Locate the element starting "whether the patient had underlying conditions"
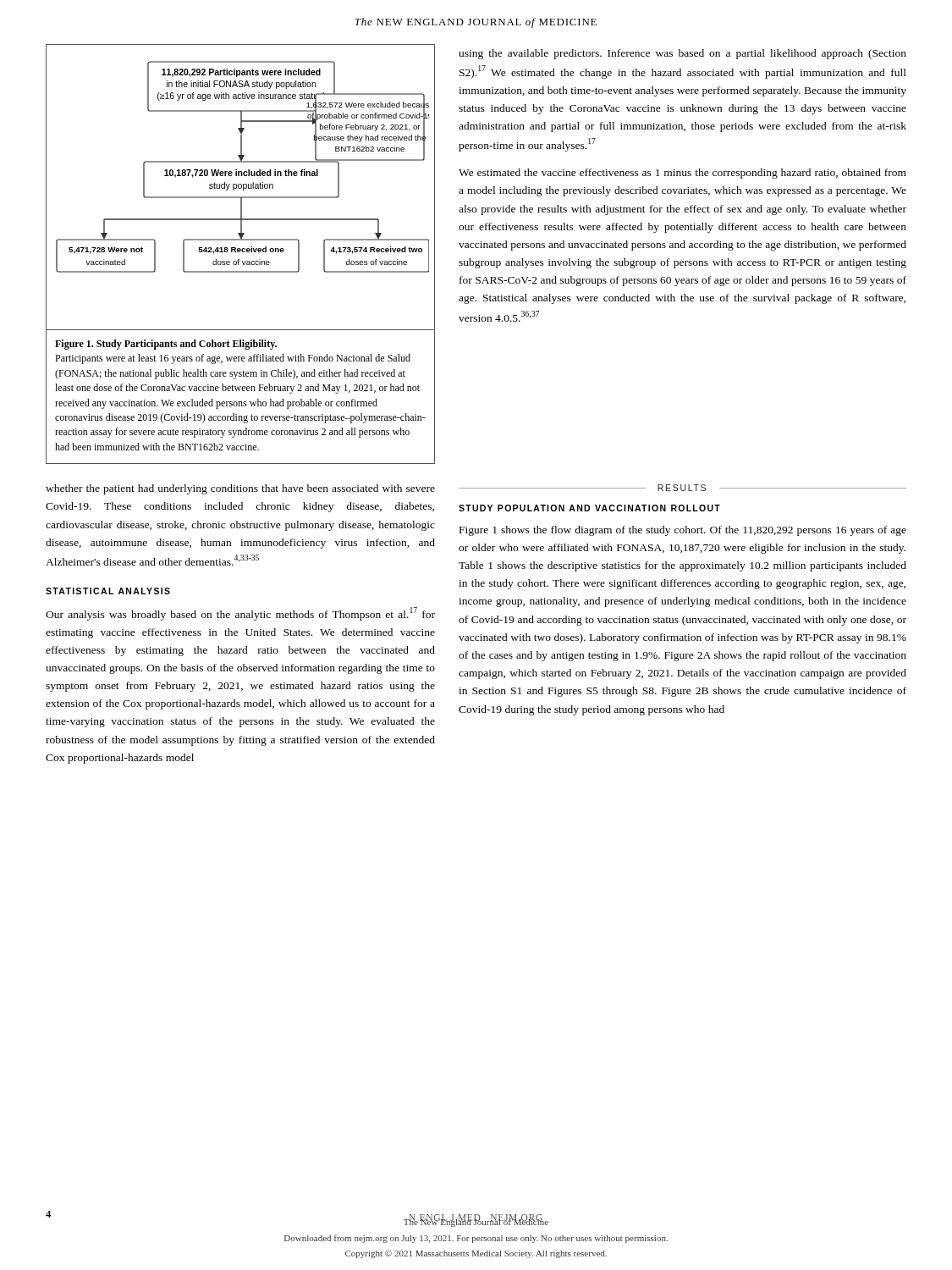This screenshot has height=1270, width=952. click(240, 623)
